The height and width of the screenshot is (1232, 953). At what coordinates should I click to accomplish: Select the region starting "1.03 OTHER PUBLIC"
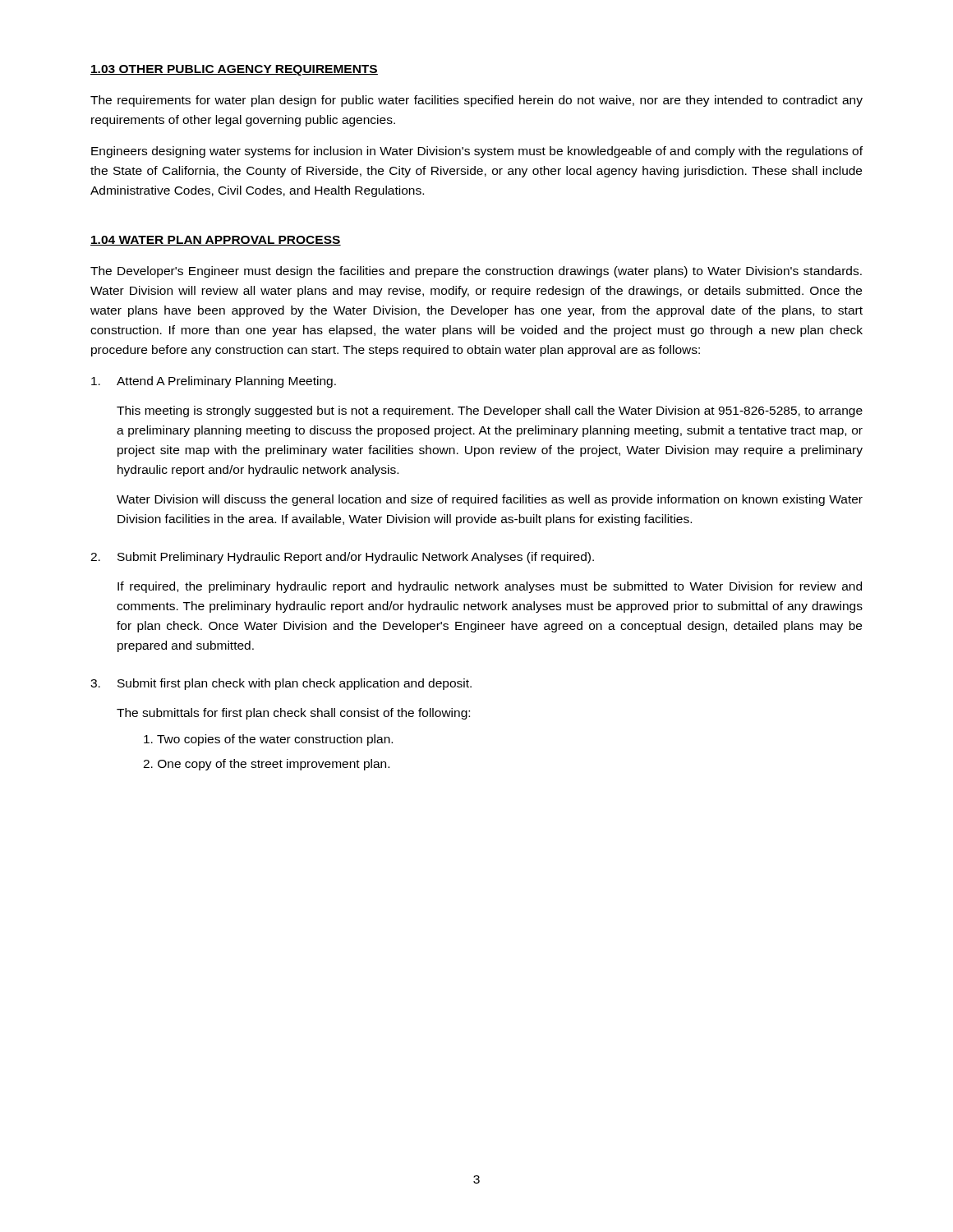[x=234, y=69]
